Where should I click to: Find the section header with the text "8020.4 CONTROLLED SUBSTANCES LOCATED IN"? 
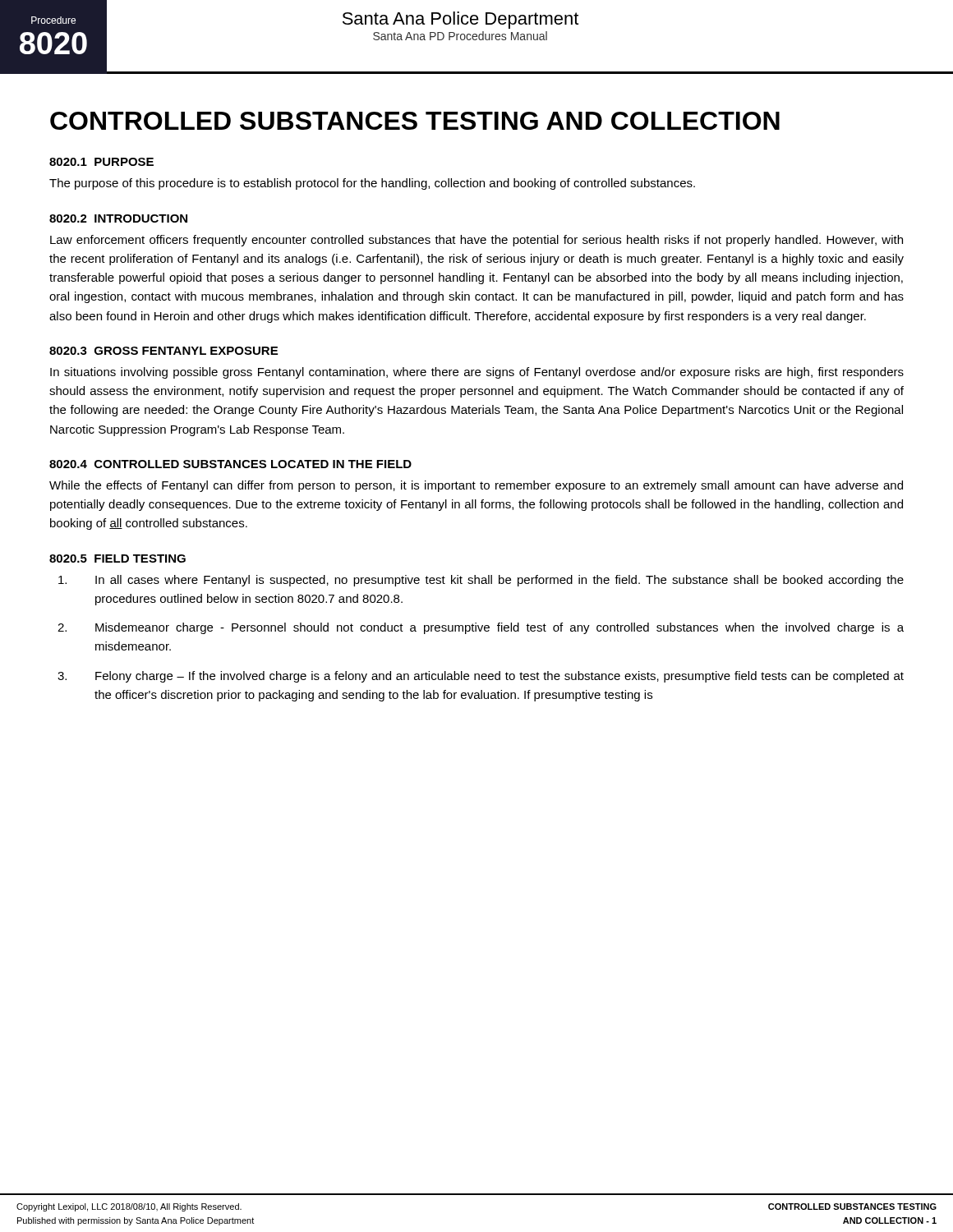[x=230, y=464]
